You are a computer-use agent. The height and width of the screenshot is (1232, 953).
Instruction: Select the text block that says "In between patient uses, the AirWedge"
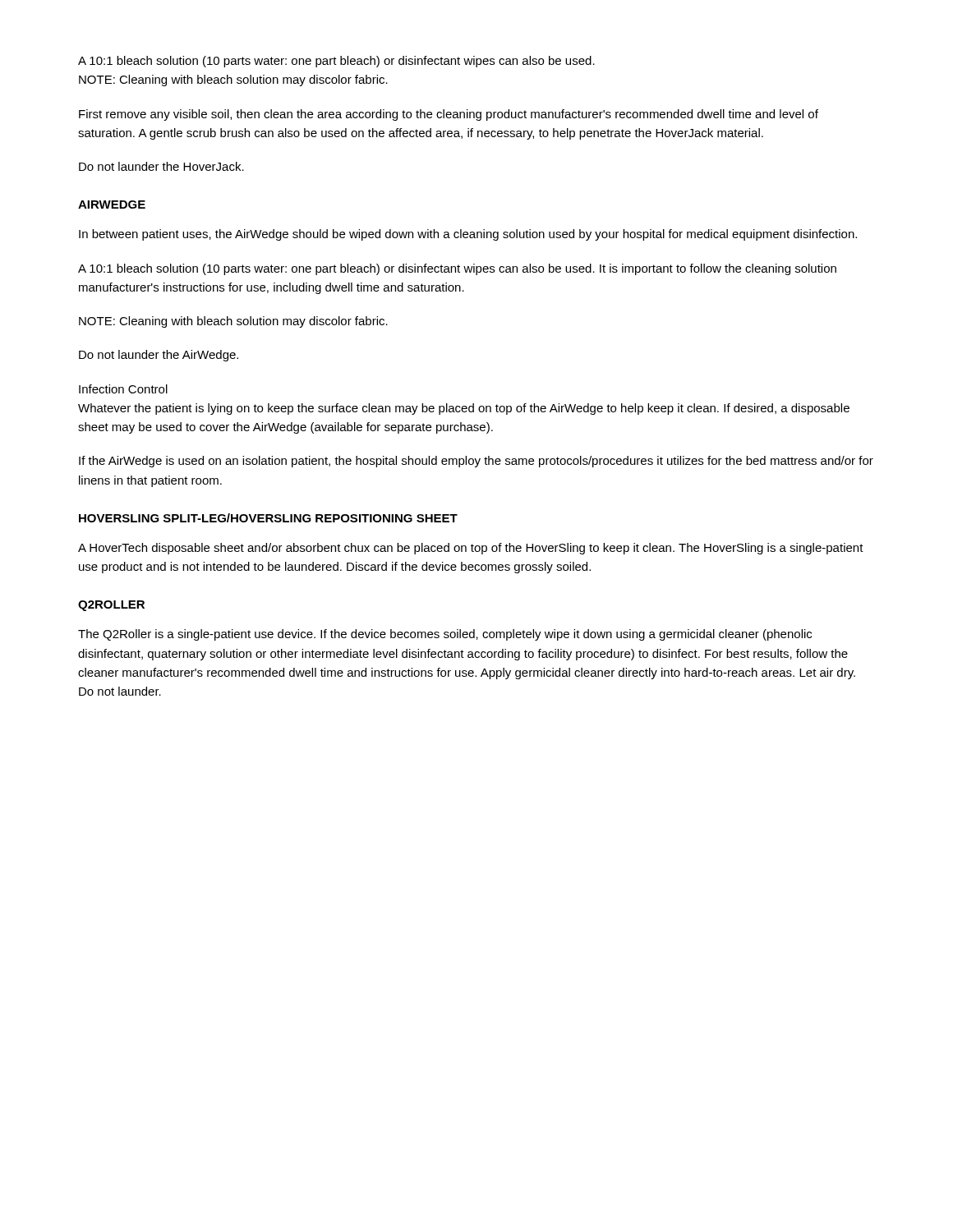[468, 234]
